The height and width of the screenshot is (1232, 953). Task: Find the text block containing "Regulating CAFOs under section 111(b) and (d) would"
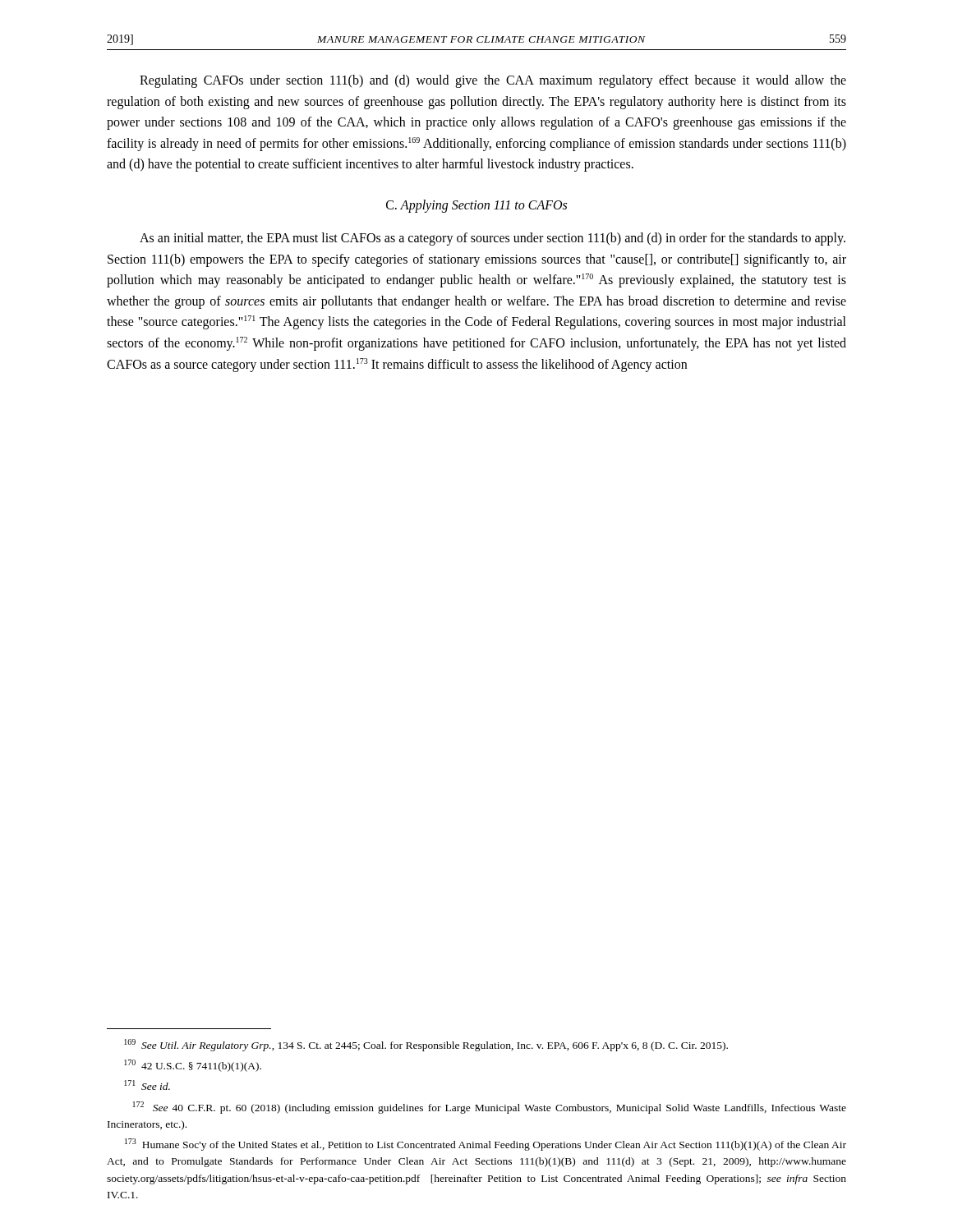(476, 122)
